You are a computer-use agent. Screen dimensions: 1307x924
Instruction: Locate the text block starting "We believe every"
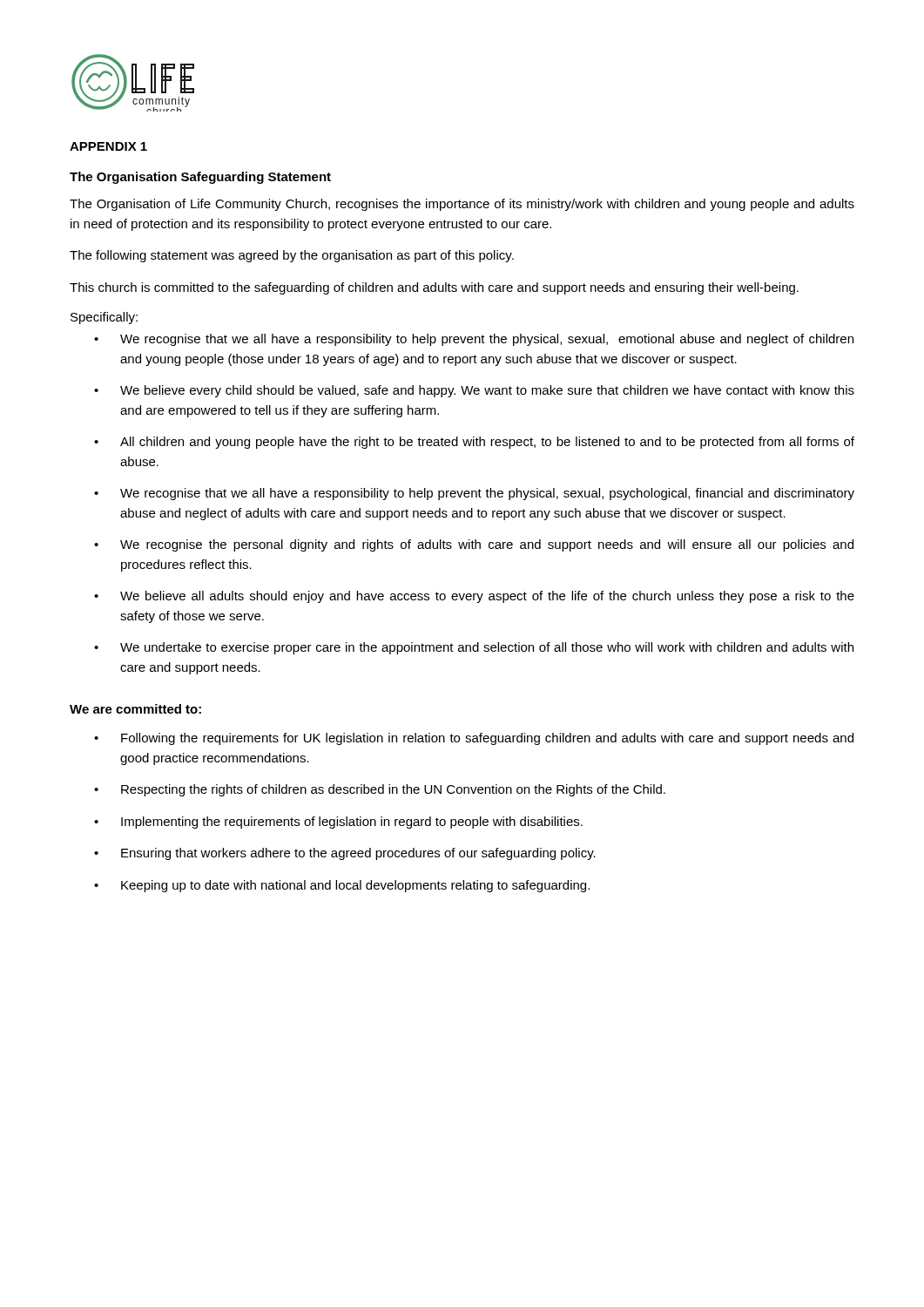487,400
